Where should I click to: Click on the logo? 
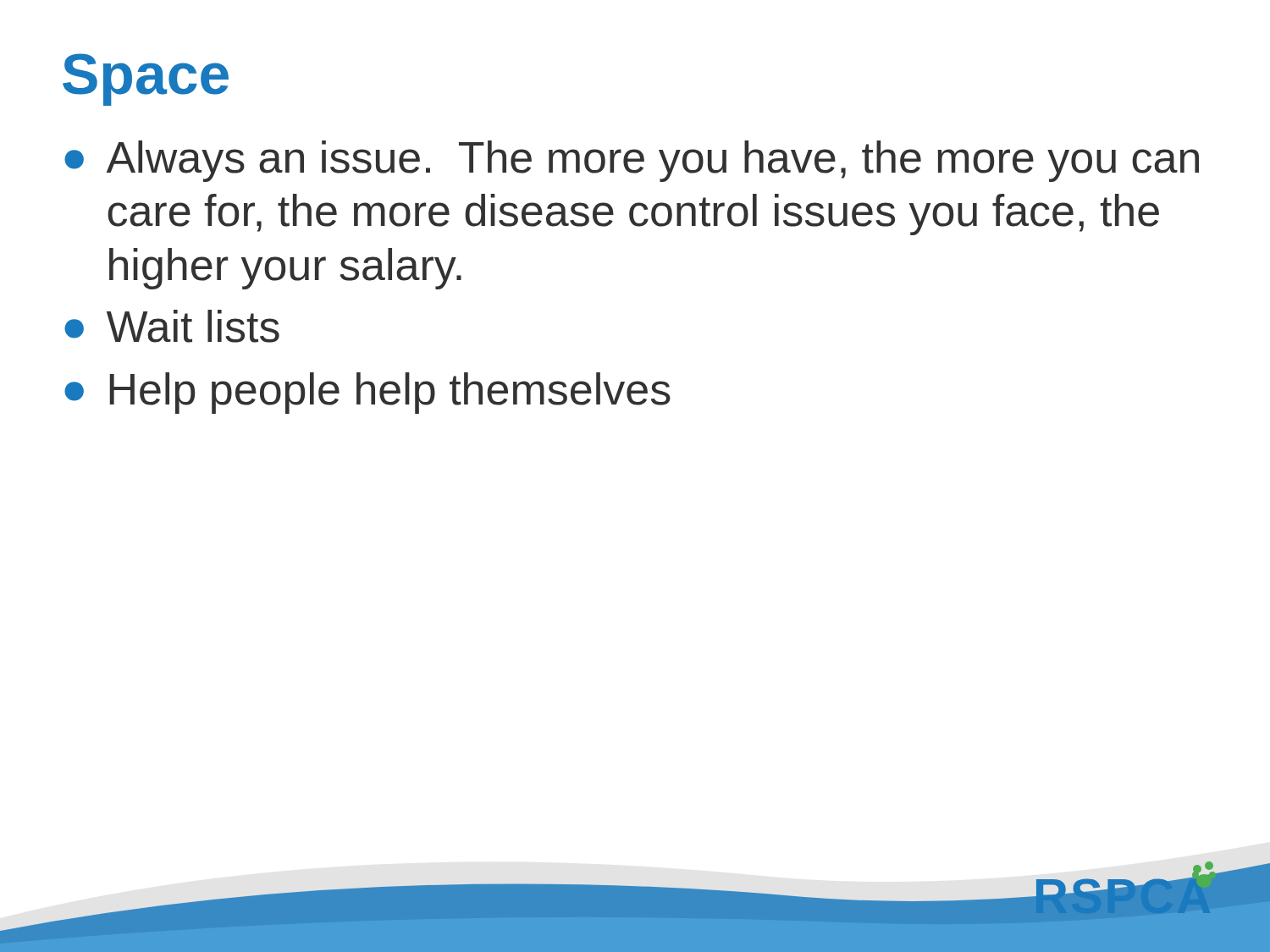pyautogui.click(x=1126, y=894)
